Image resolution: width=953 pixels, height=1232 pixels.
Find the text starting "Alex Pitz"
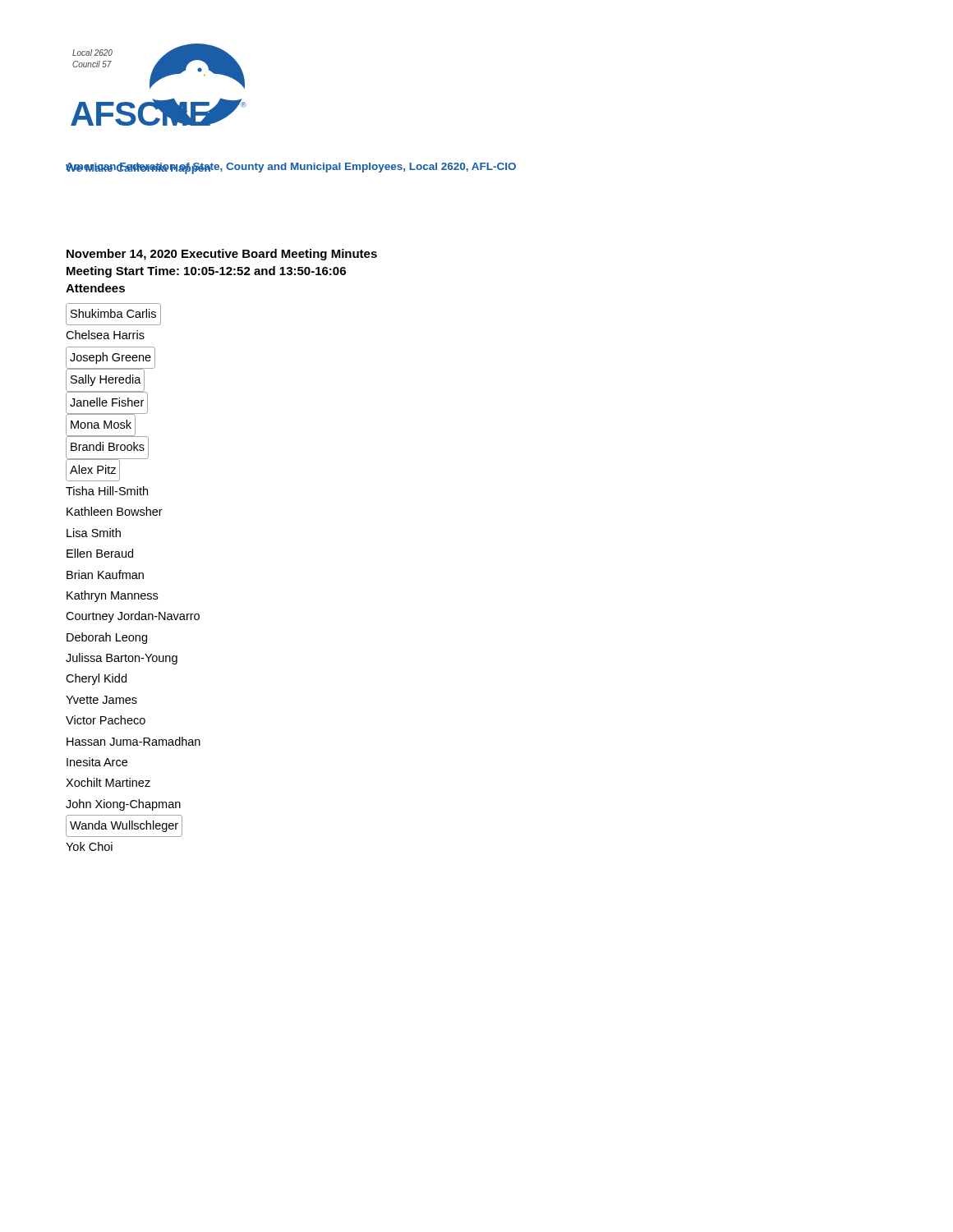pos(93,470)
